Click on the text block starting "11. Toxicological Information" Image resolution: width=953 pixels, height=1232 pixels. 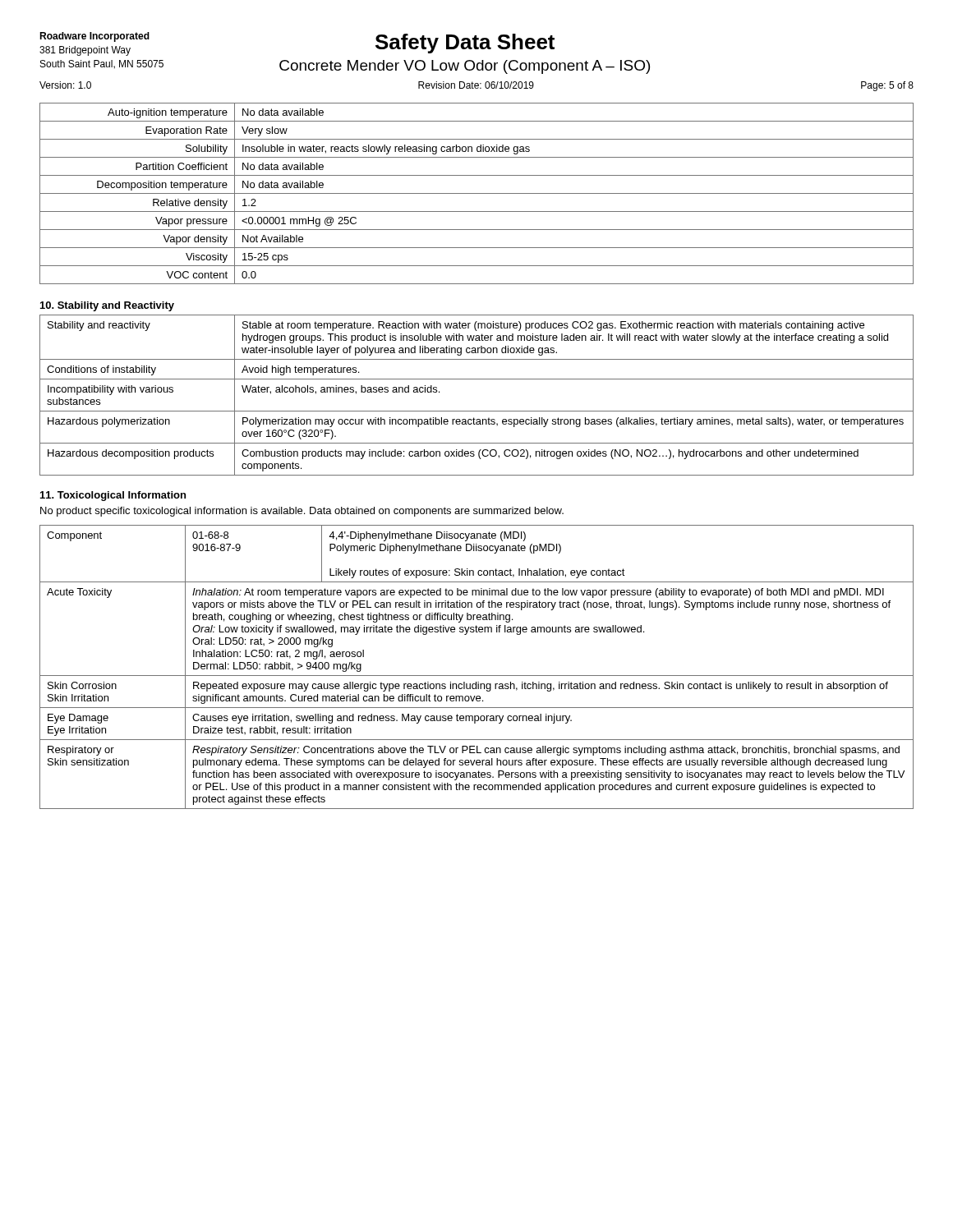click(113, 495)
